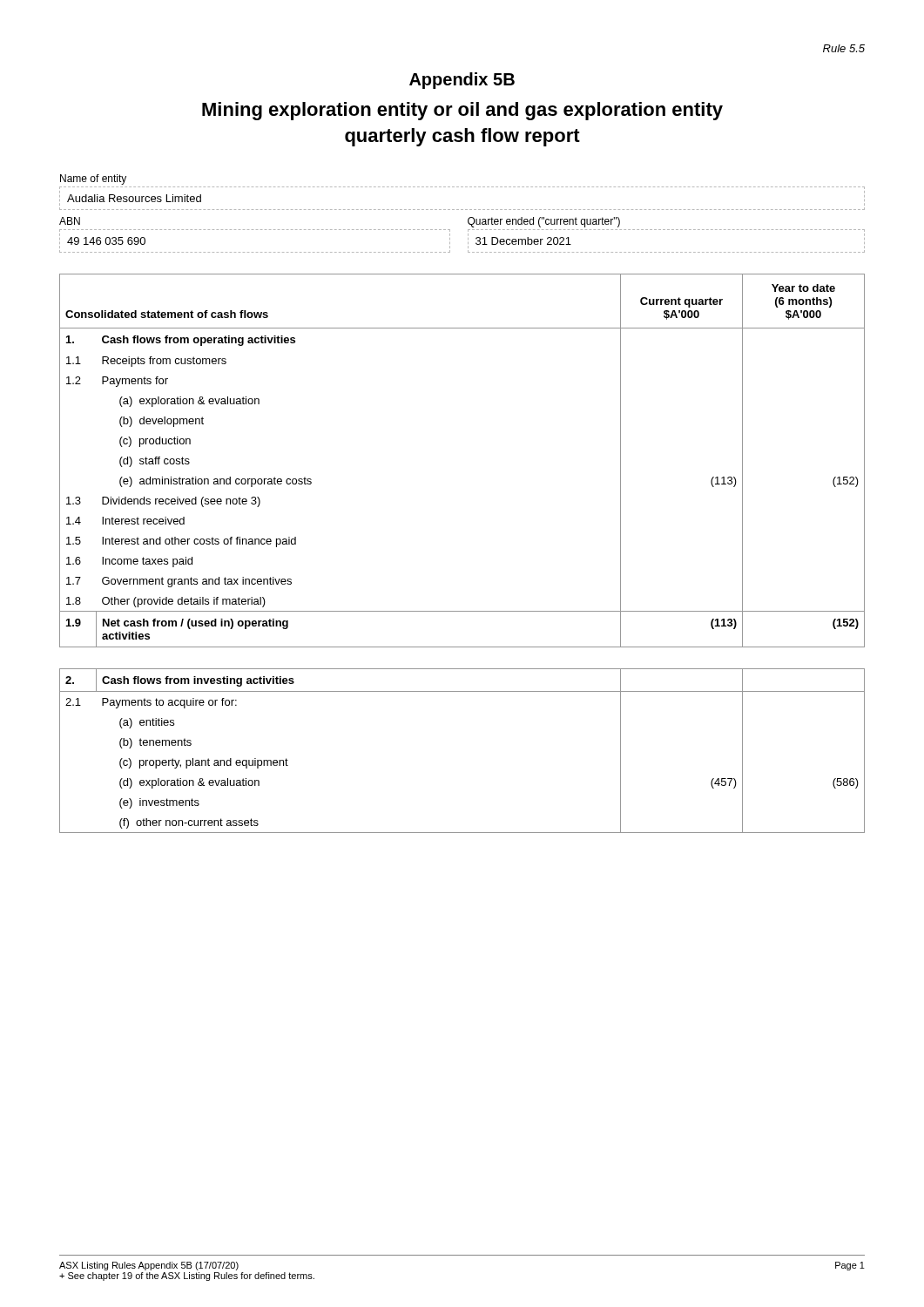The width and height of the screenshot is (924, 1307).
Task: Find the table that mentions "(a) entities"
Action: (462, 751)
